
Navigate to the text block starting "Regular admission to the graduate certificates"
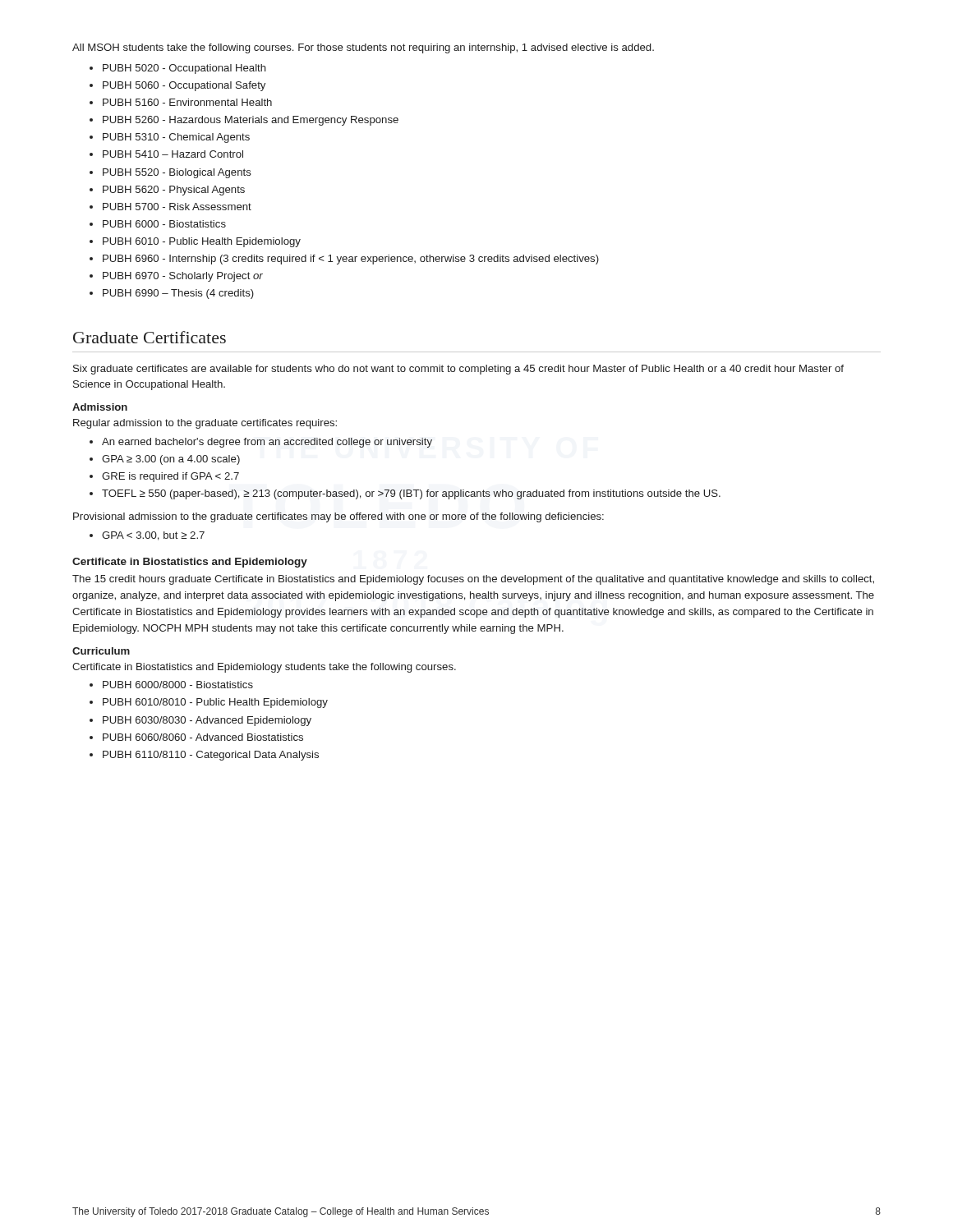click(205, 423)
